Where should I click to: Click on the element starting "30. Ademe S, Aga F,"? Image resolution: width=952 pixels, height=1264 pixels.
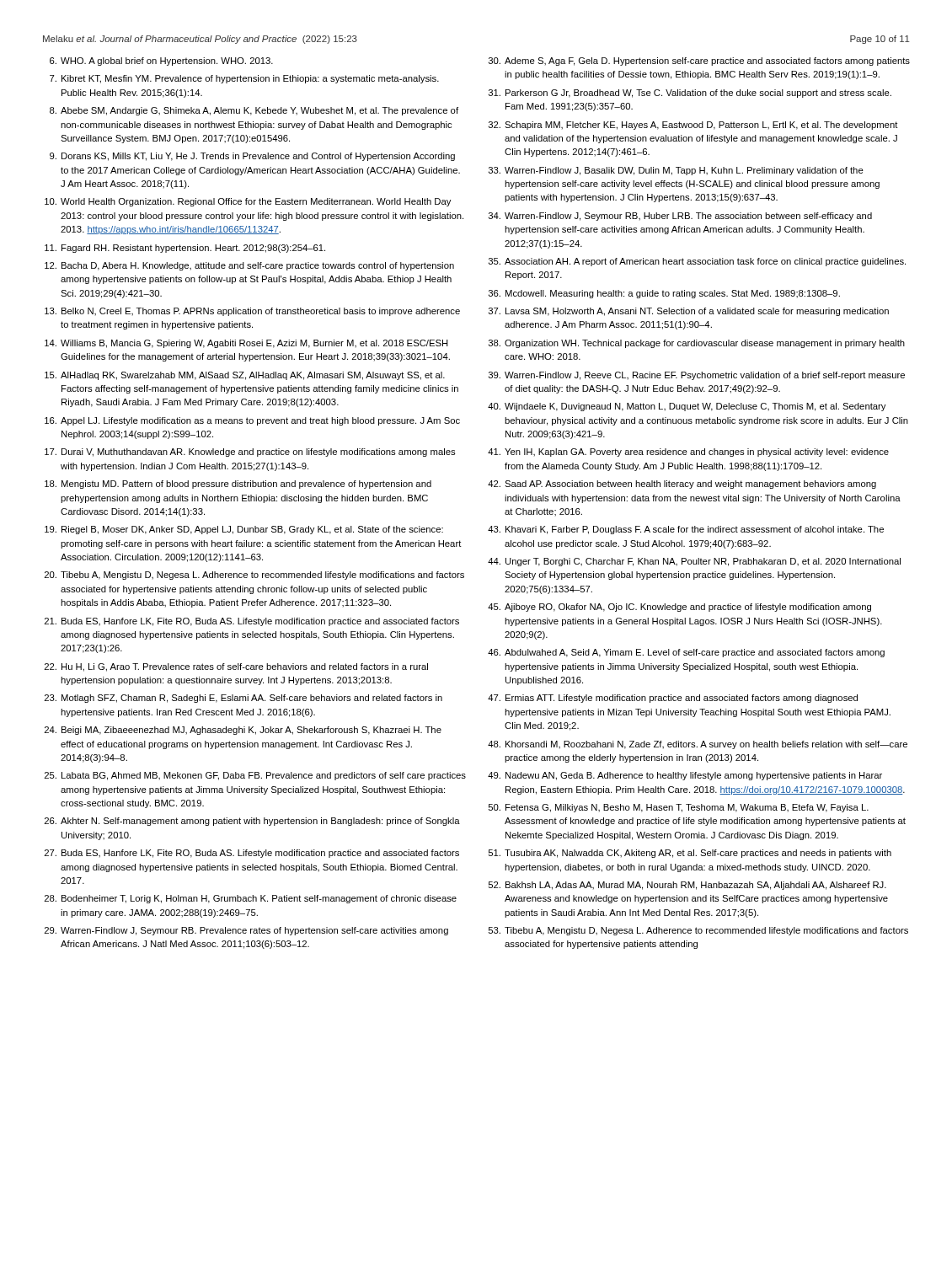pyautogui.click(x=698, y=68)
